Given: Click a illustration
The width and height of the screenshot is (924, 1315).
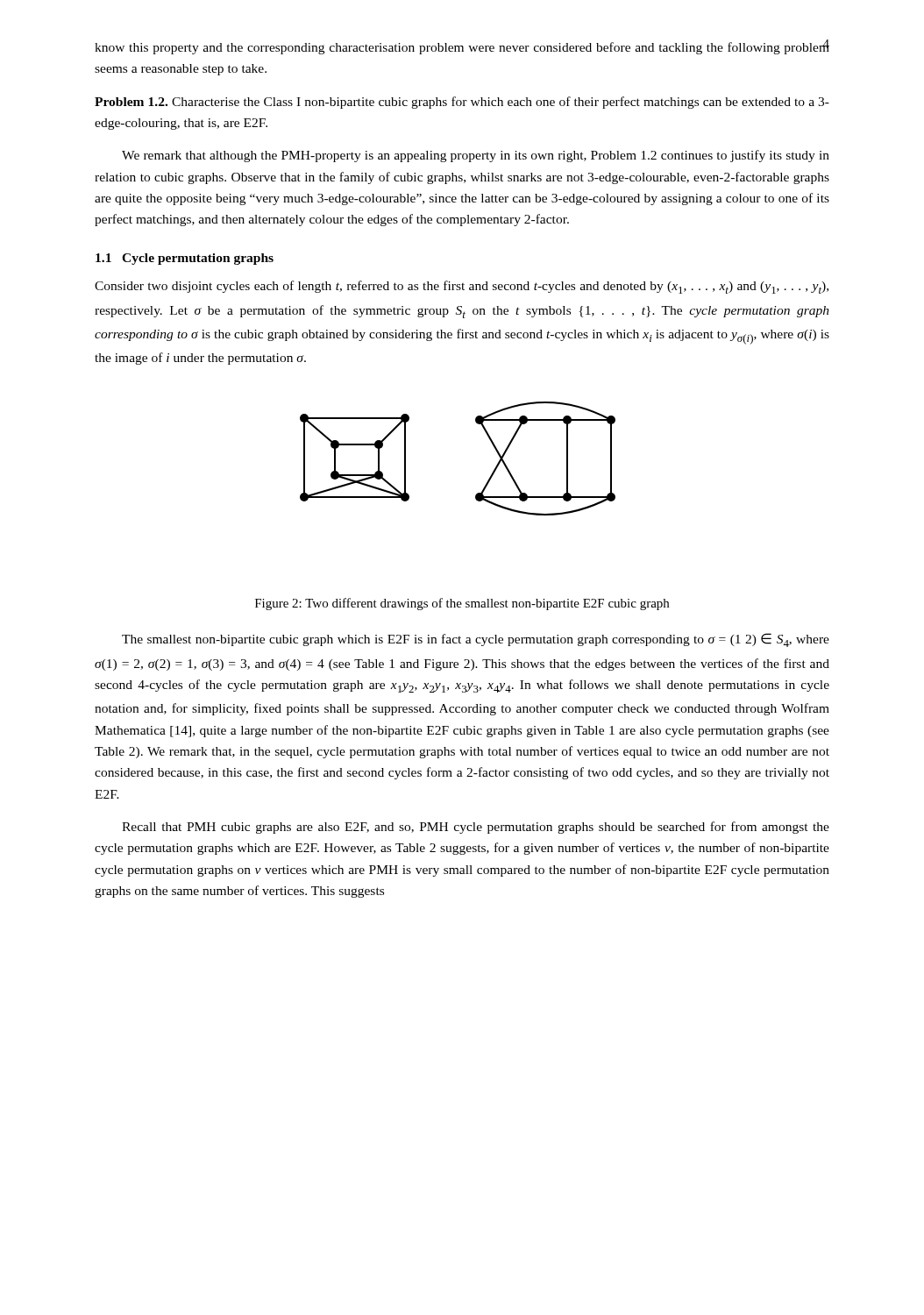Looking at the screenshot, I should click(462, 492).
